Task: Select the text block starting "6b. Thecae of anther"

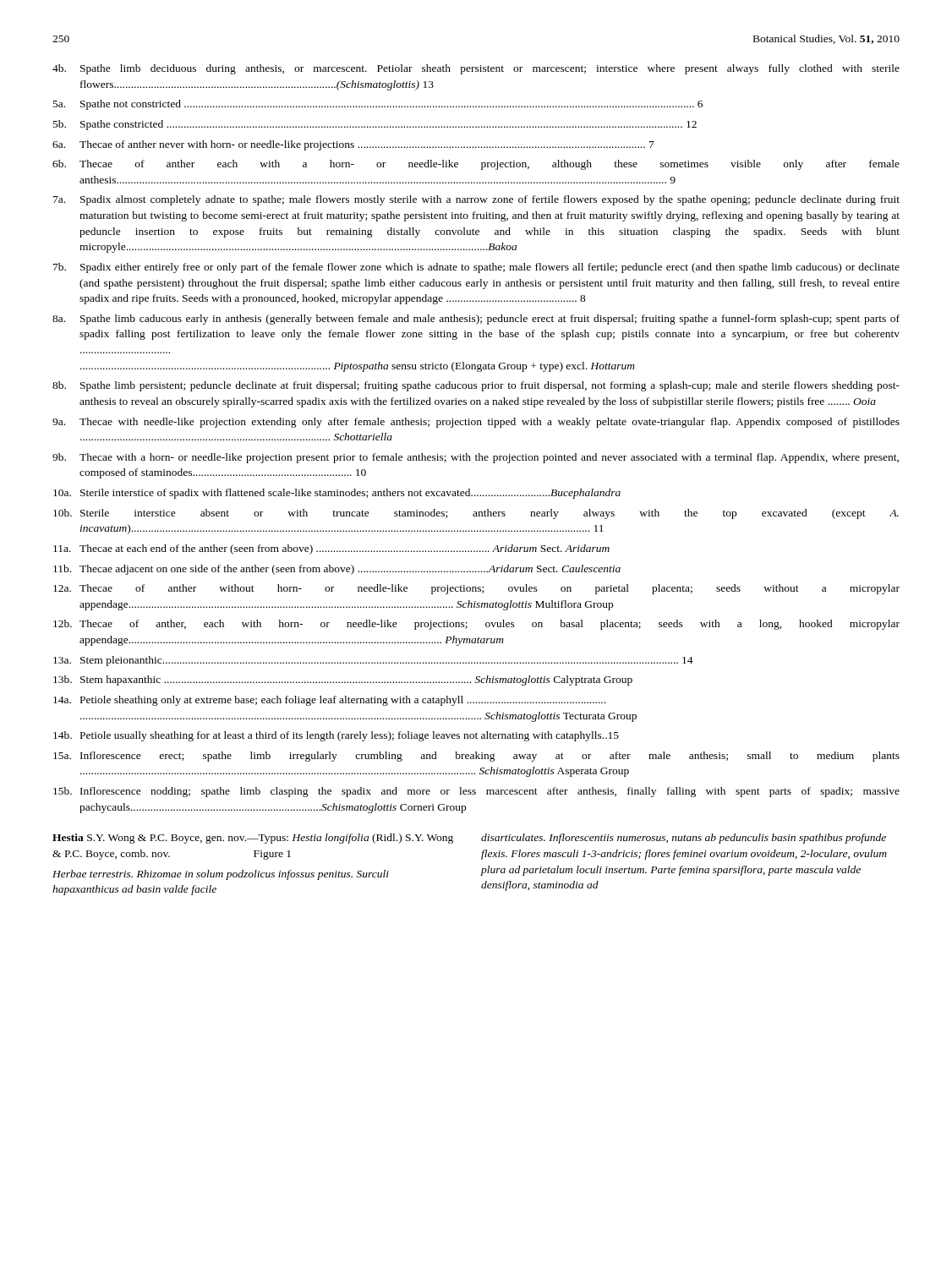Action: (476, 172)
